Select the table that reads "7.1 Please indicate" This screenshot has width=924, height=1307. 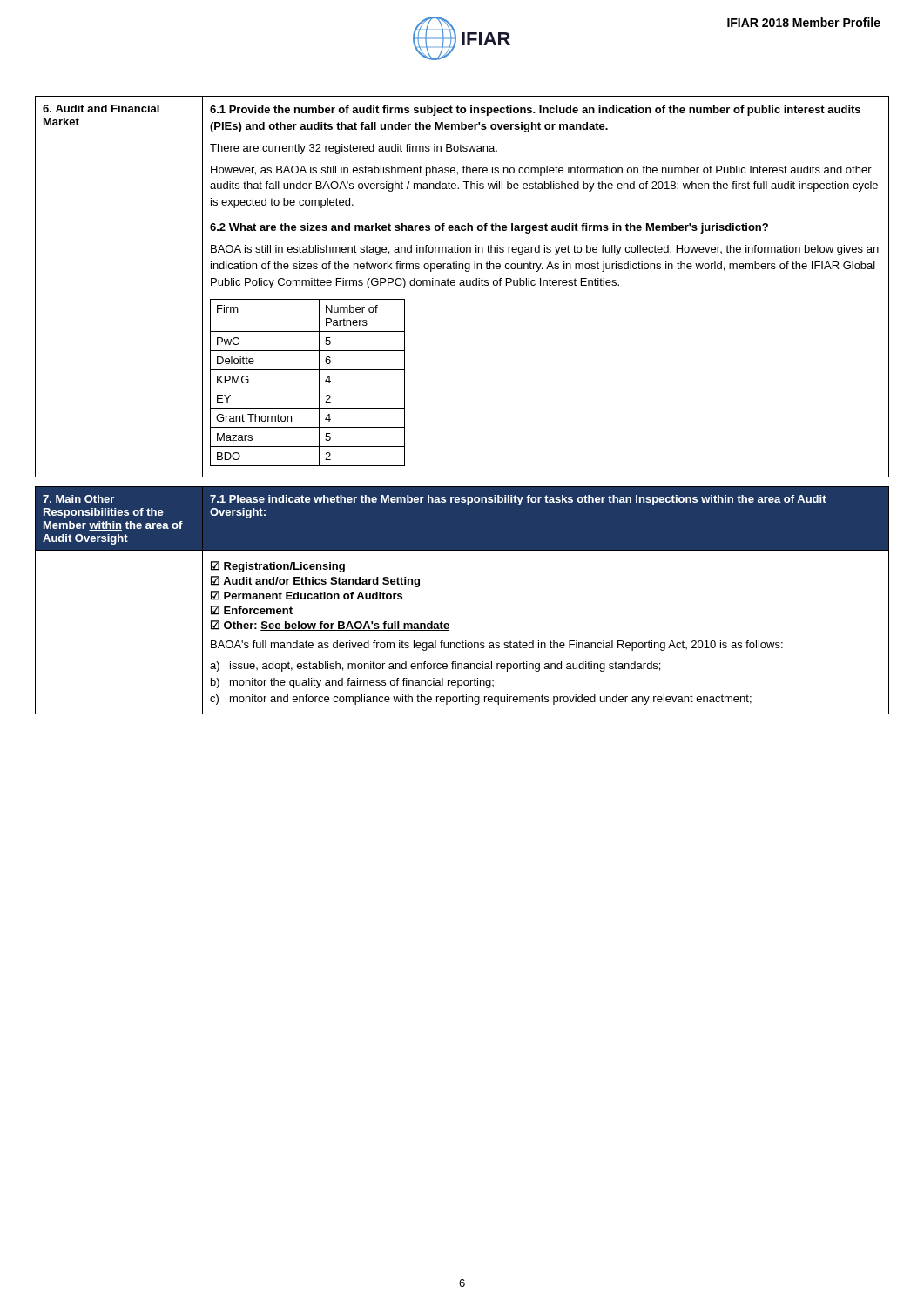pyautogui.click(x=462, y=601)
